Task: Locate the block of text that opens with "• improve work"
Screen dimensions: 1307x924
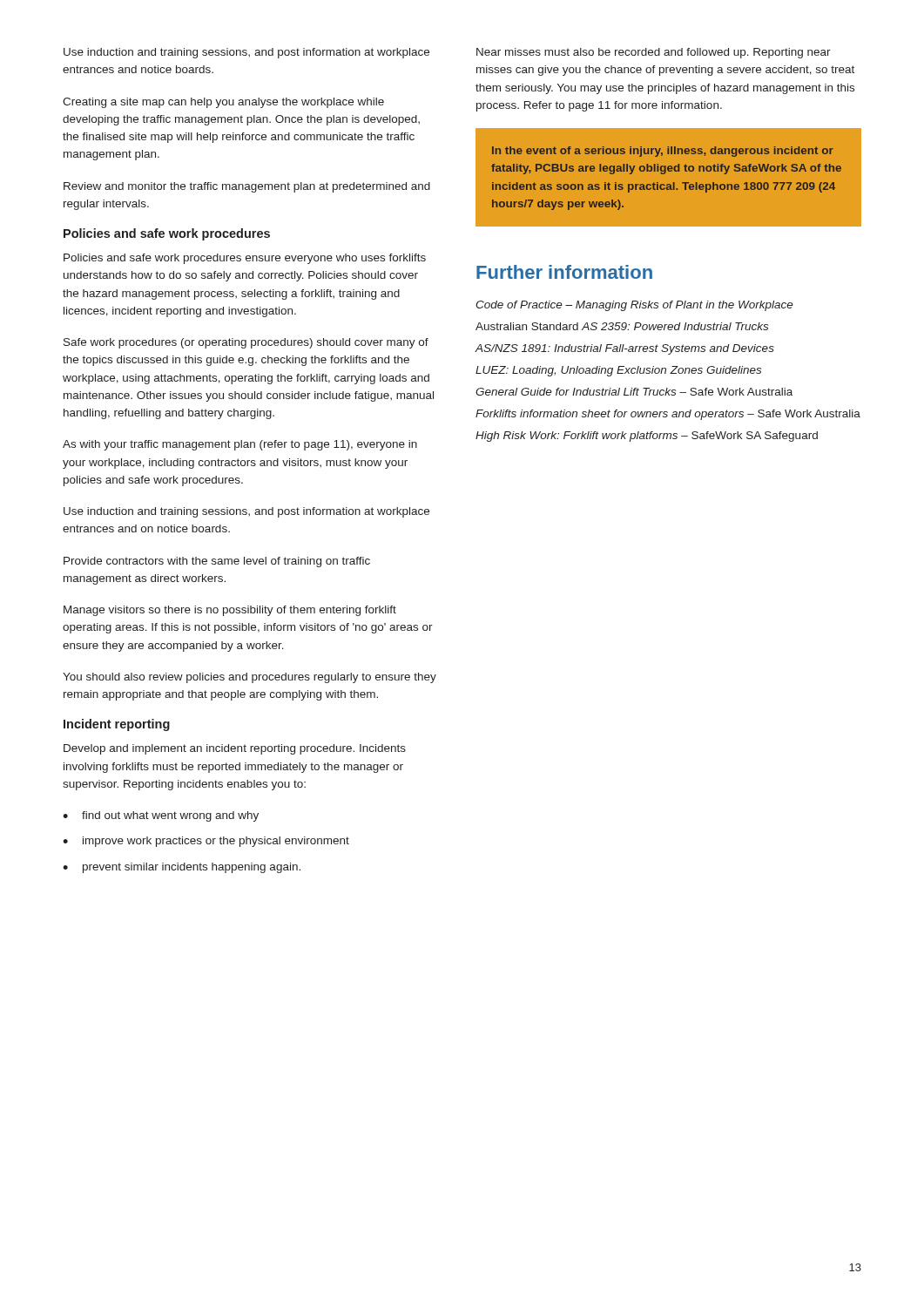Action: [206, 843]
